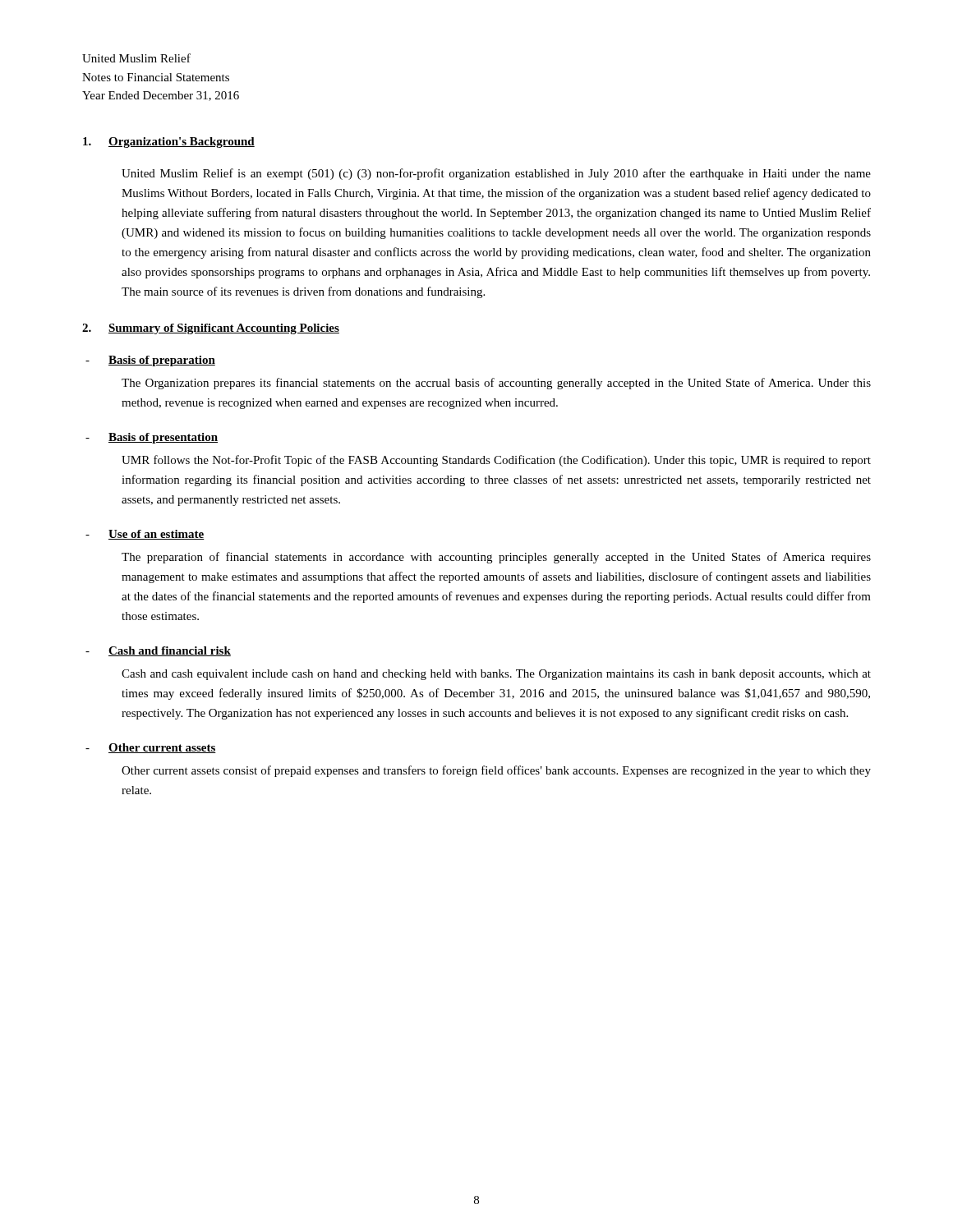Select the text block with the text "Other current assets consist of prepaid expenses and"

(496, 780)
